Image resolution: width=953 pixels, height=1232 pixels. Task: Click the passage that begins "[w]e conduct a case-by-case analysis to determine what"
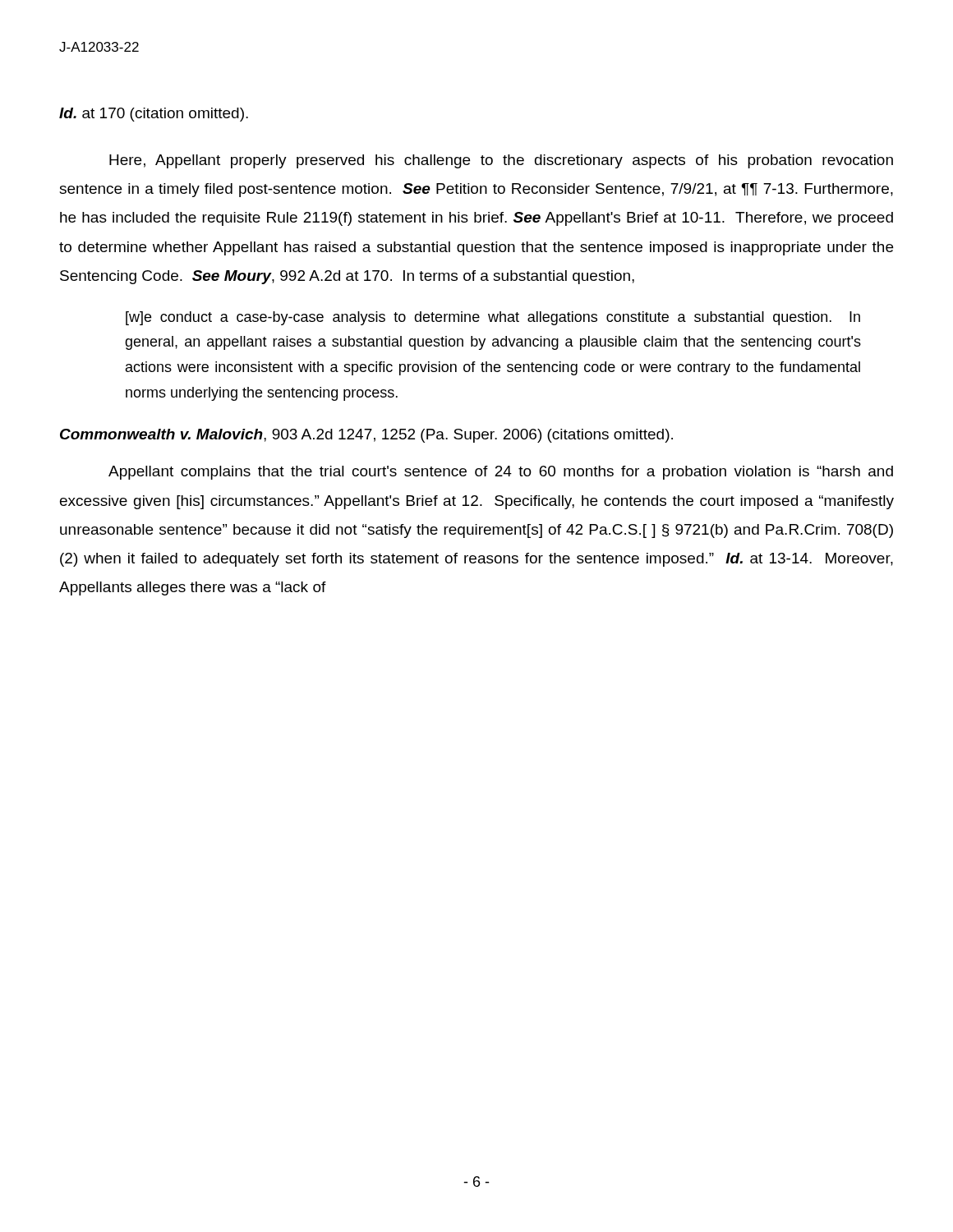pyautogui.click(x=493, y=355)
